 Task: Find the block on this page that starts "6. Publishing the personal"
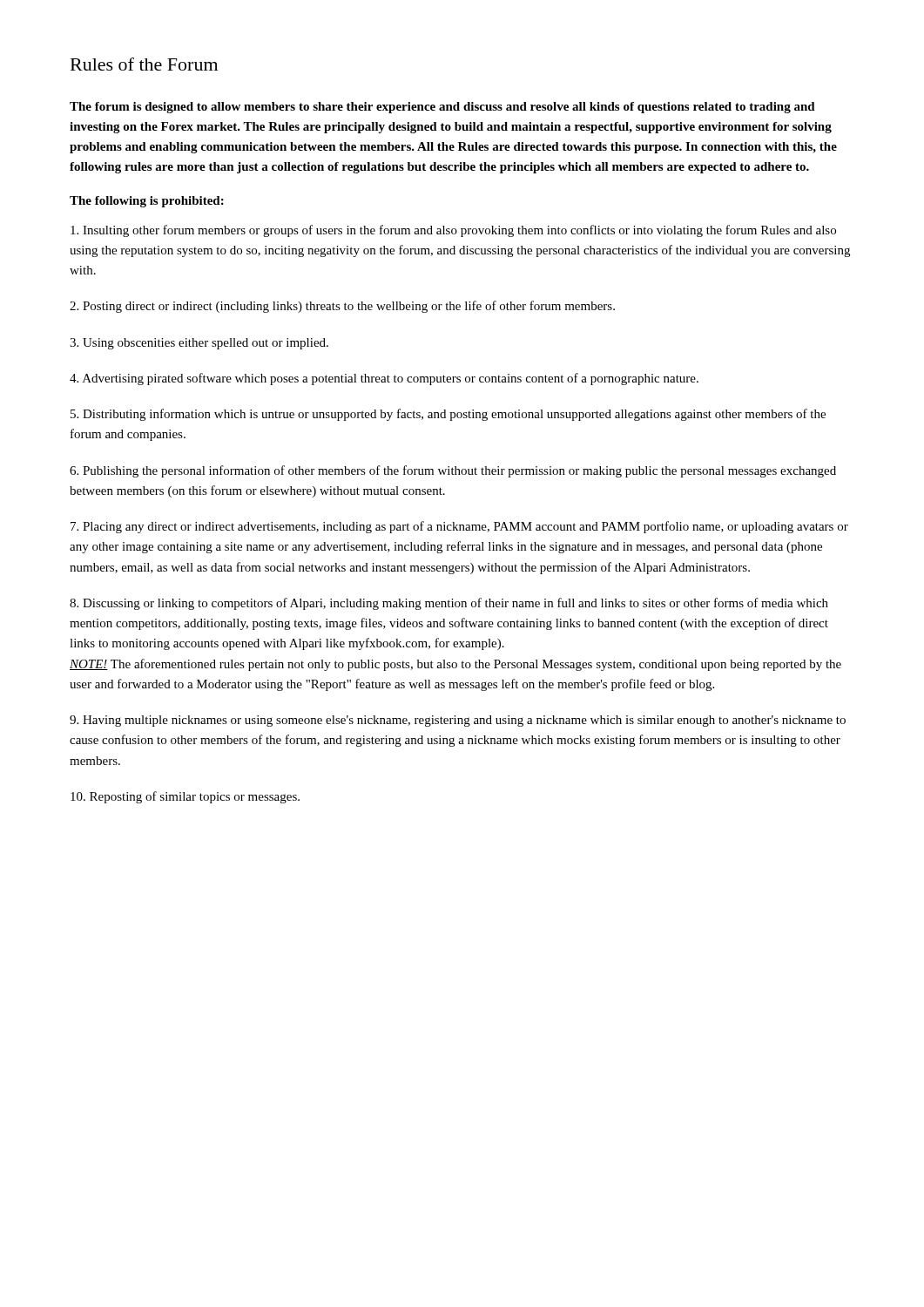tap(453, 480)
